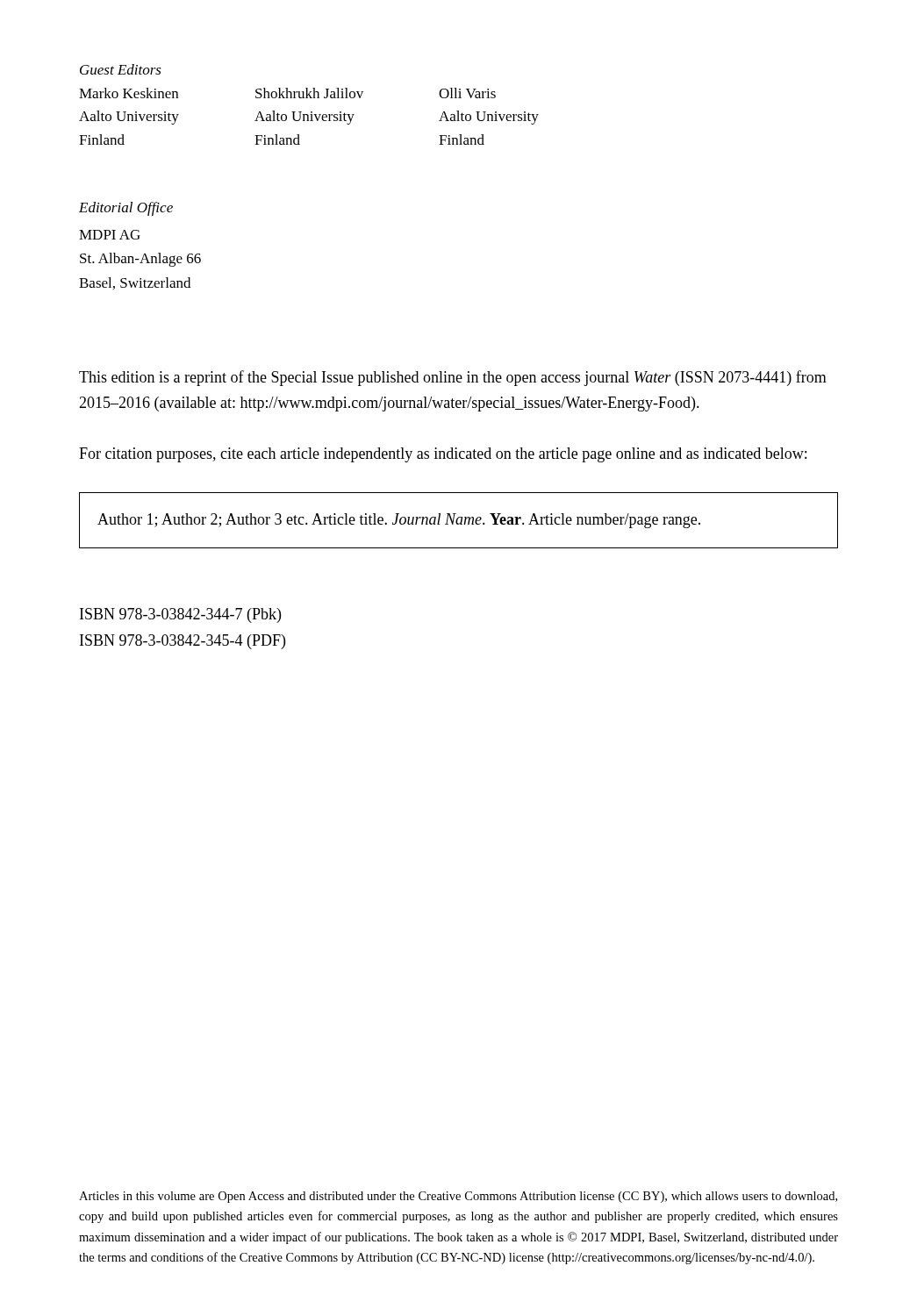Point to the block starting "Guest Editors Marko Keskinen Aalto University Finland Shokhrukh"
The image size is (917, 1316).
click(458, 107)
